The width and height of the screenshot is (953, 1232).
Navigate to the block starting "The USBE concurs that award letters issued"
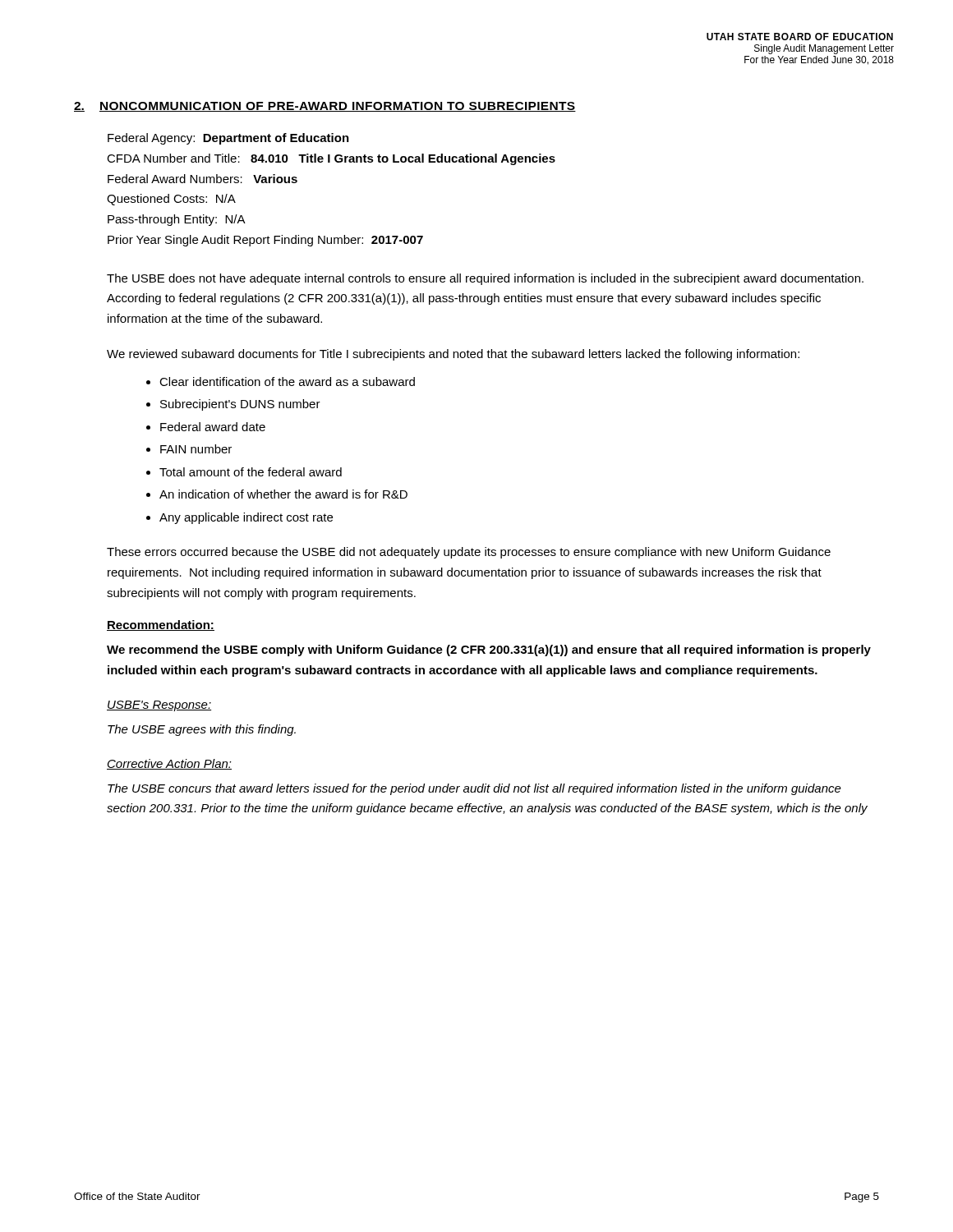click(487, 798)
